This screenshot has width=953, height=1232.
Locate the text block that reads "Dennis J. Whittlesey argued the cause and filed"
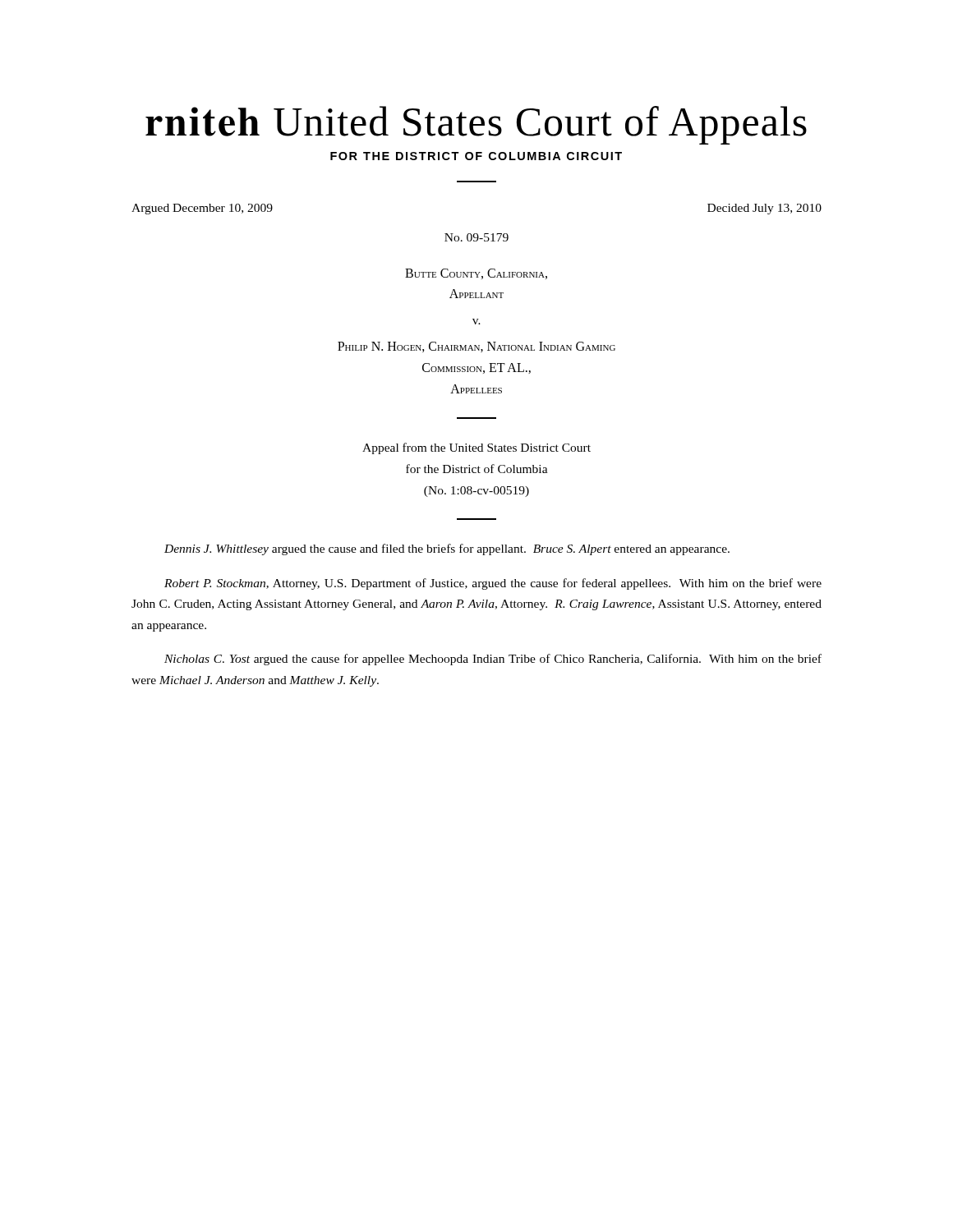click(x=476, y=614)
